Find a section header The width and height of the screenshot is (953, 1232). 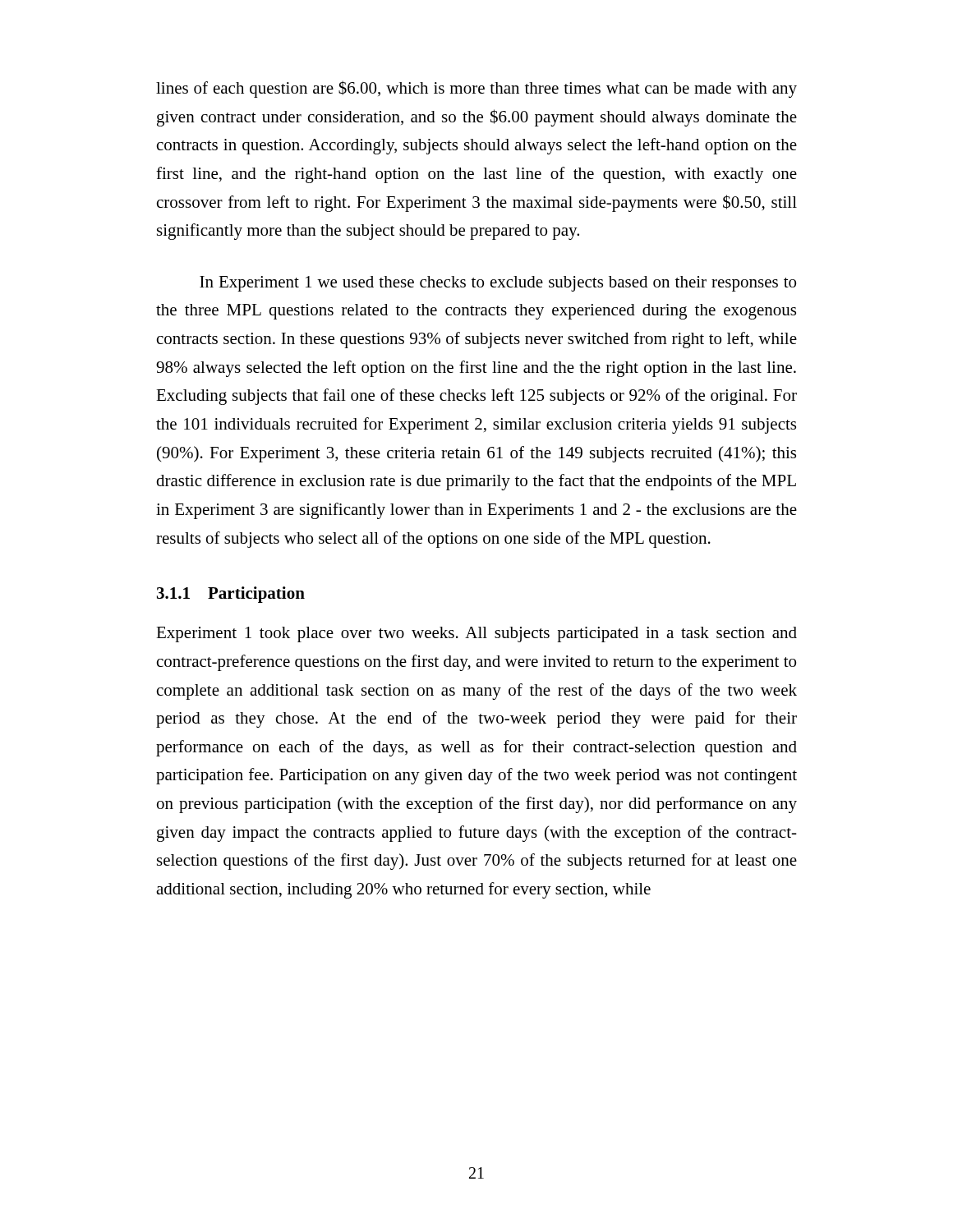[x=230, y=593]
